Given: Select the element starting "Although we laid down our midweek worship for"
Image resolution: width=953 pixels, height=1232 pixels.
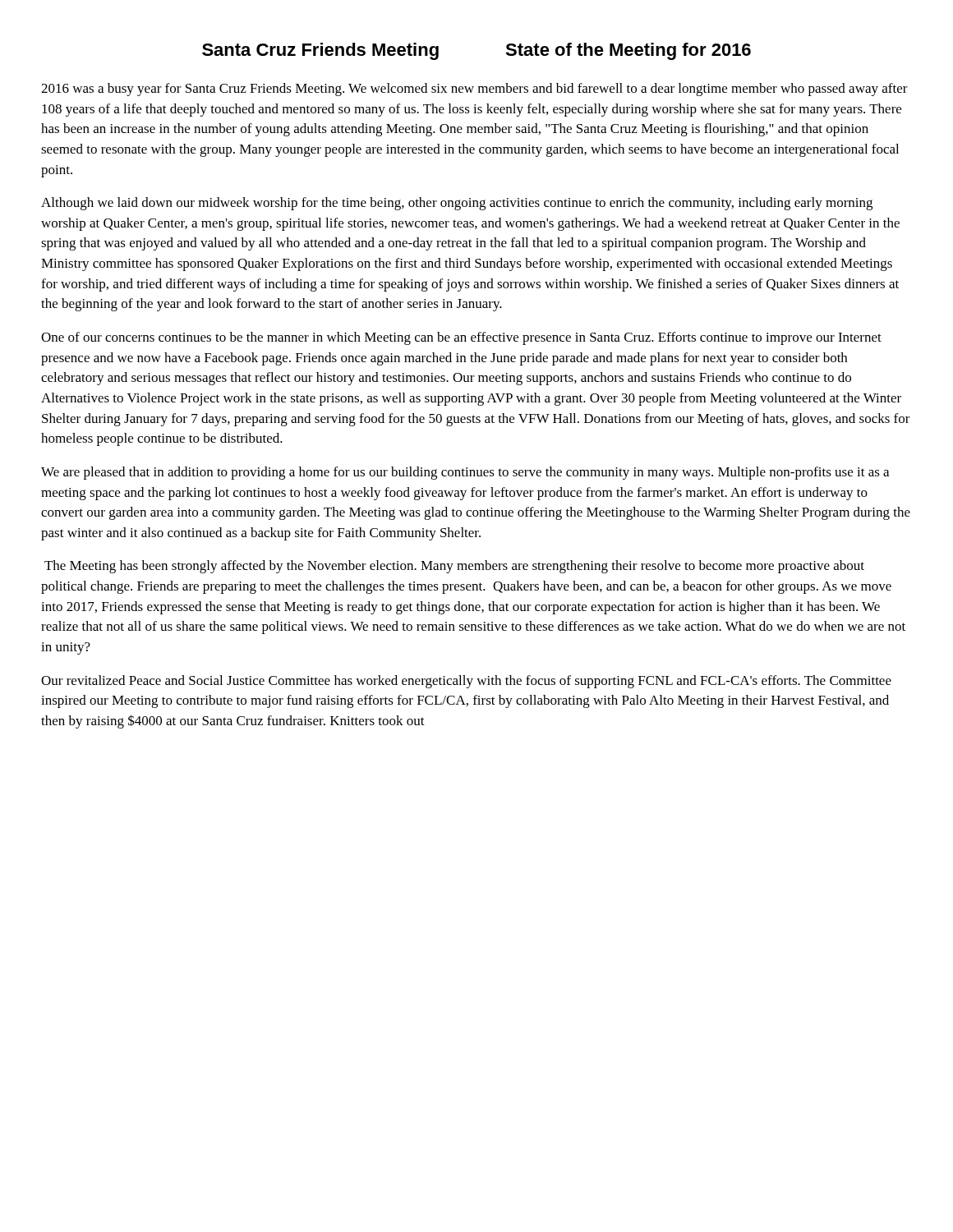Looking at the screenshot, I should 471,253.
